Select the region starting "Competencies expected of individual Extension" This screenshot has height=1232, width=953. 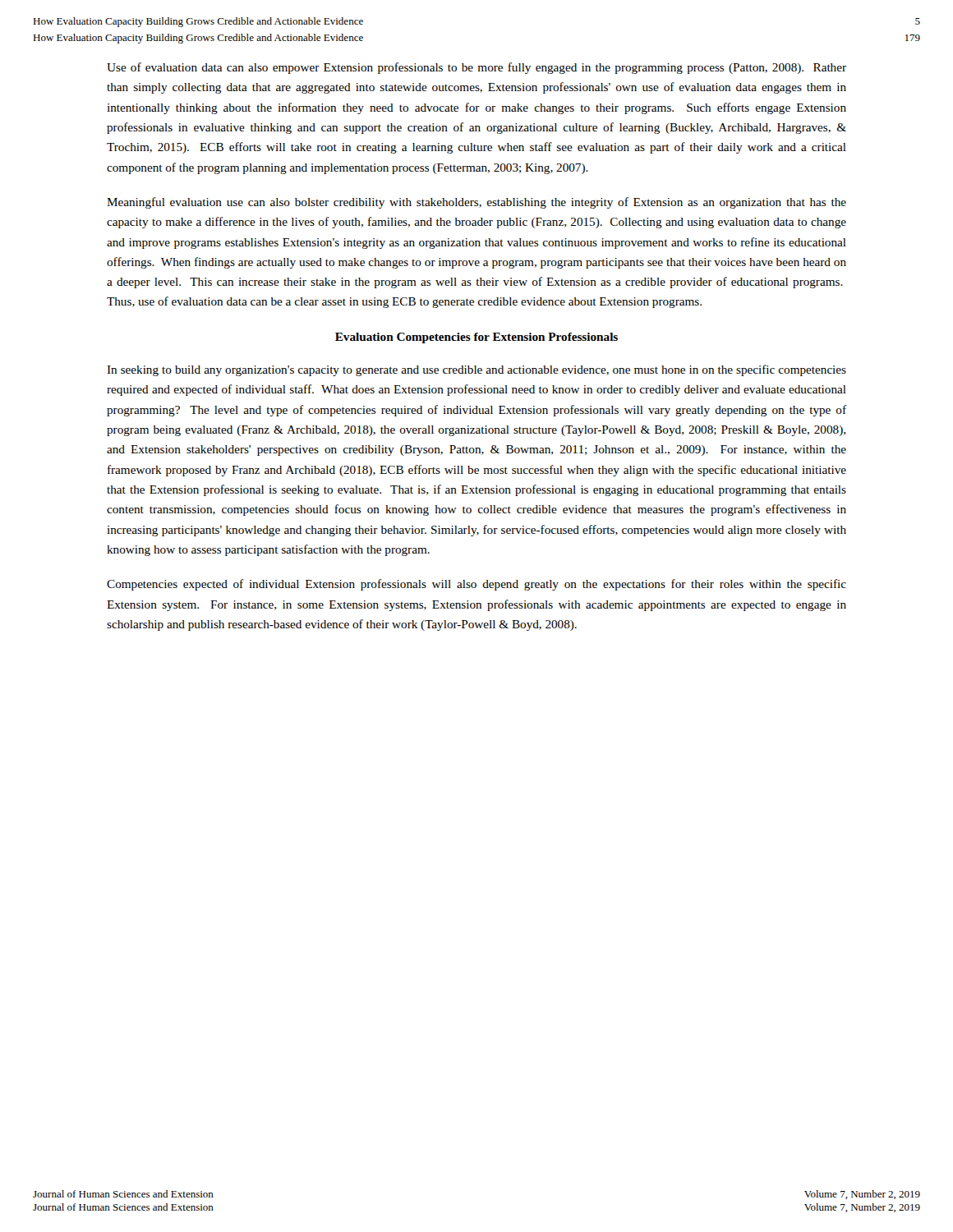[476, 604]
